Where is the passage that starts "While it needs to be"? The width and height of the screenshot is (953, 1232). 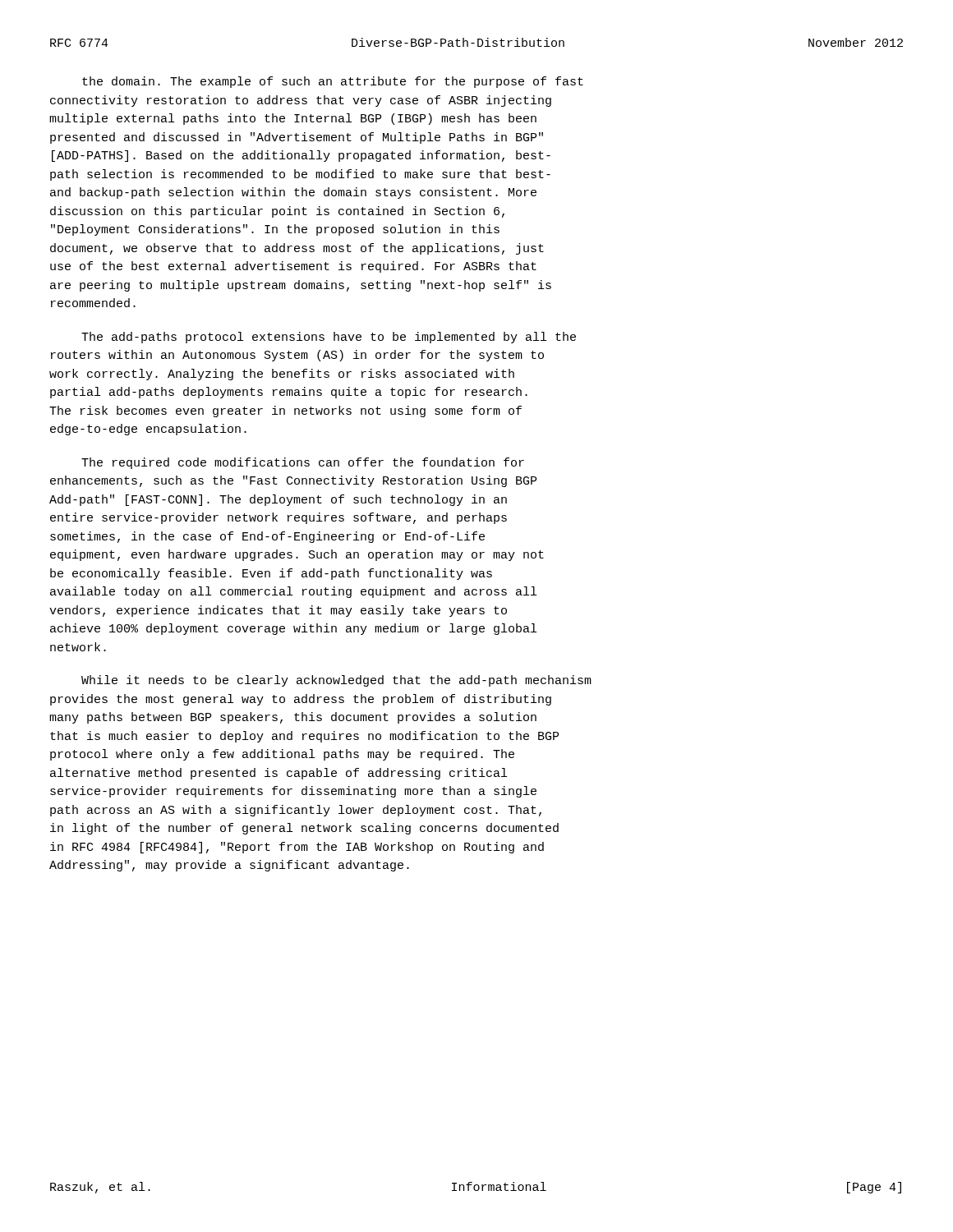coord(320,774)
